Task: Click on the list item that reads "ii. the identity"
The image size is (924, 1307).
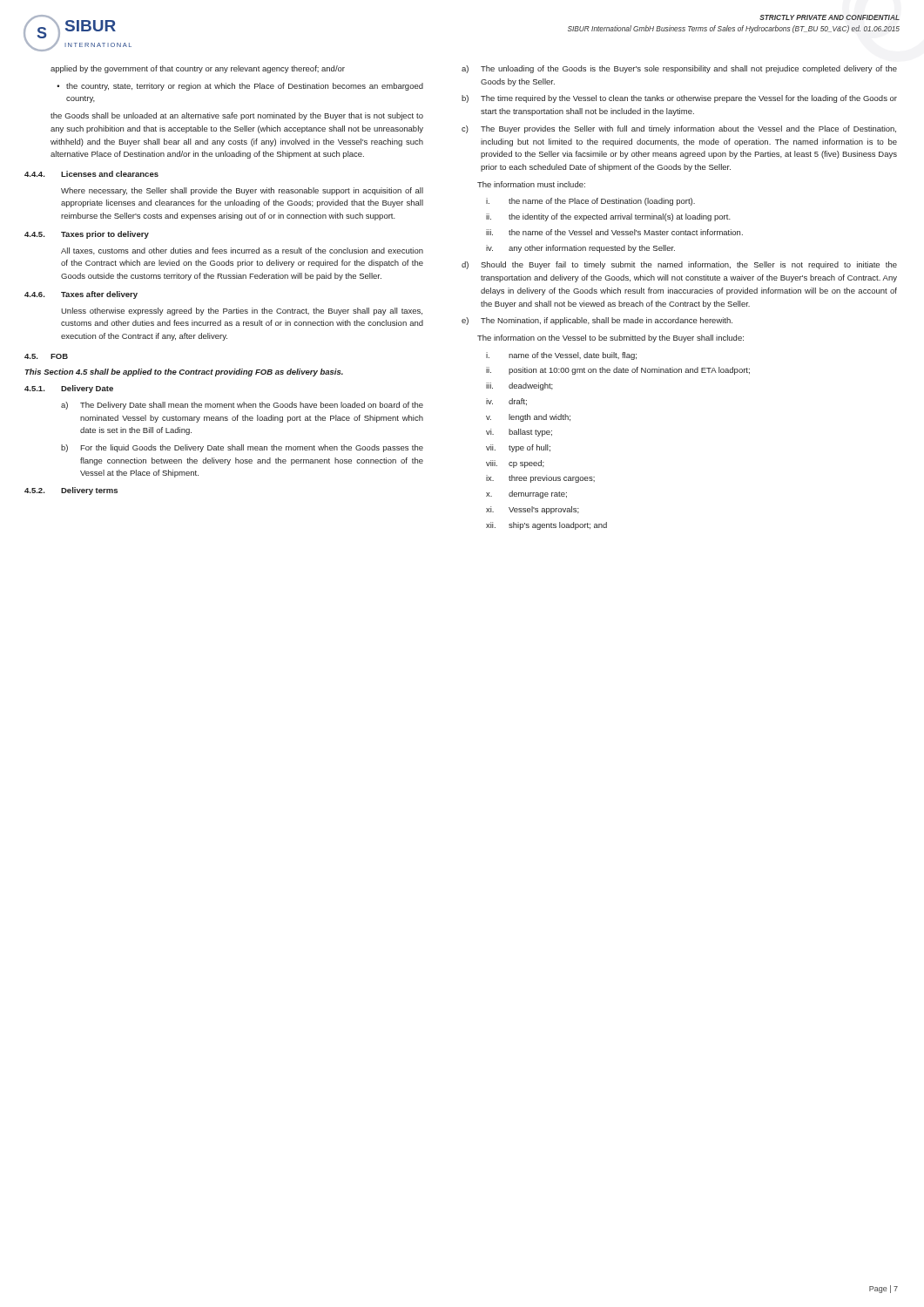Action: [x=691, y=217]
